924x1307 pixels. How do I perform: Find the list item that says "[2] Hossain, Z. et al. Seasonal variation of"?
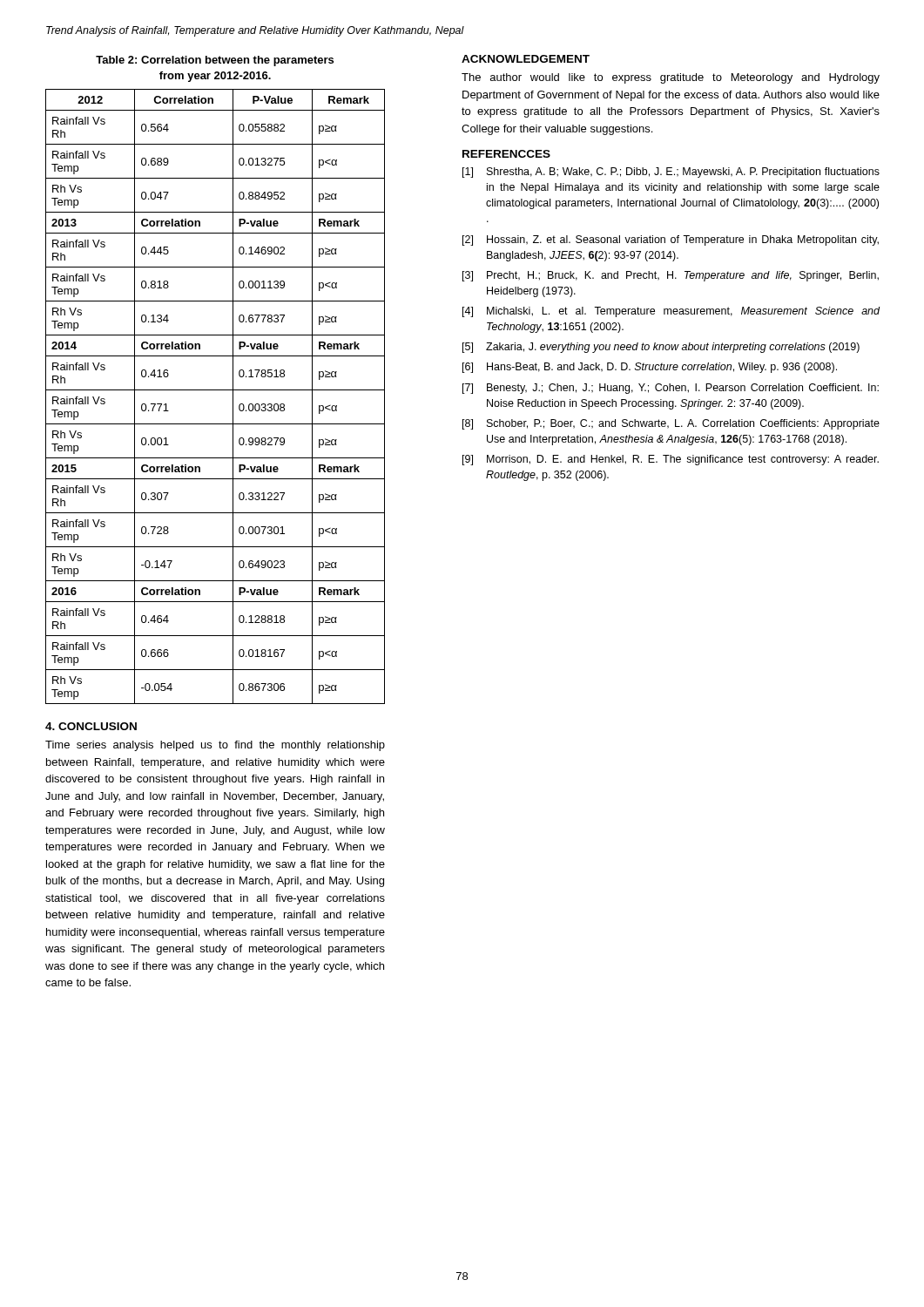coord(671,247)
